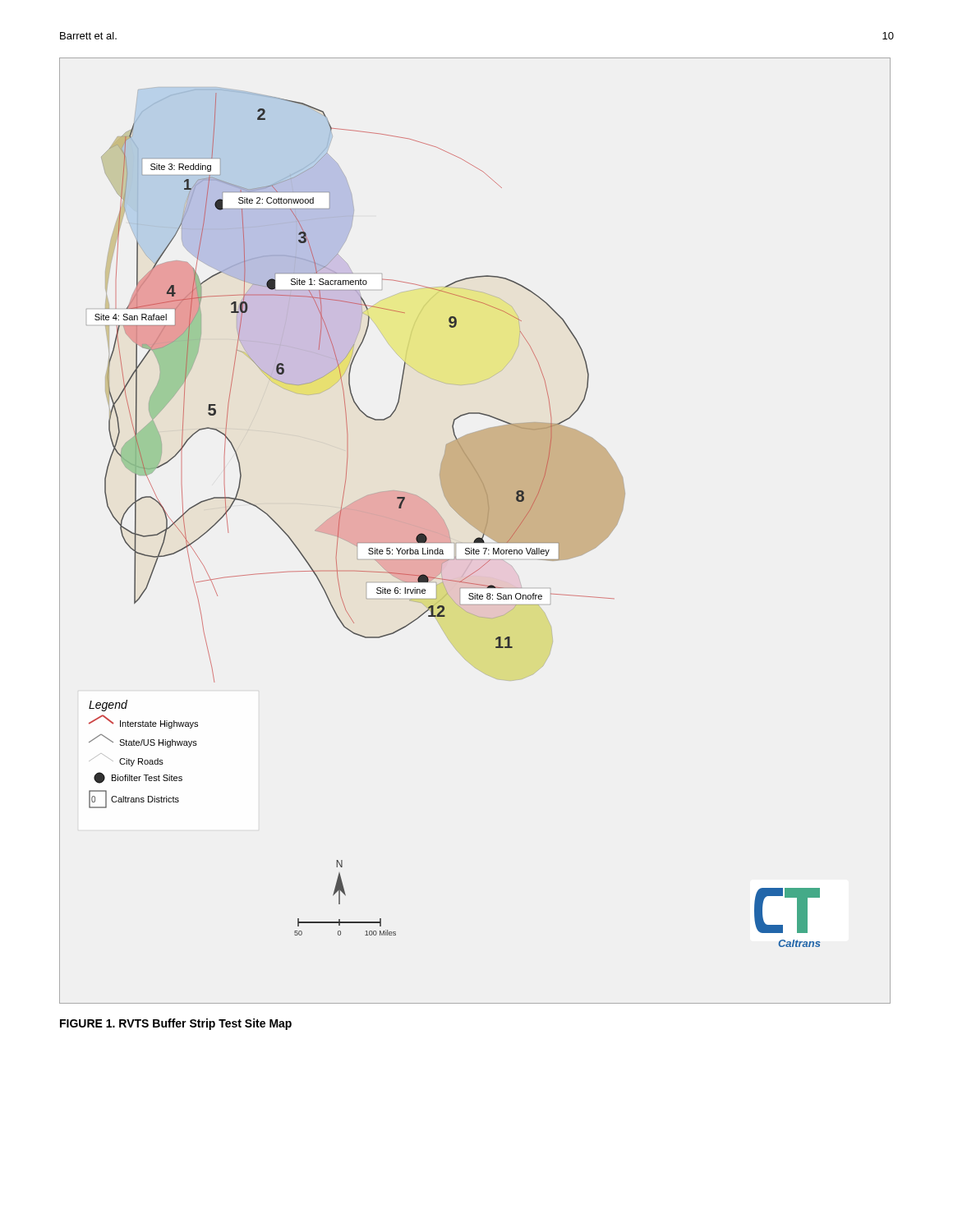Select the text starting "FIGURE 1. RVTS Buffer Strip"
953x1232 pixels.
coord(176,1023)
